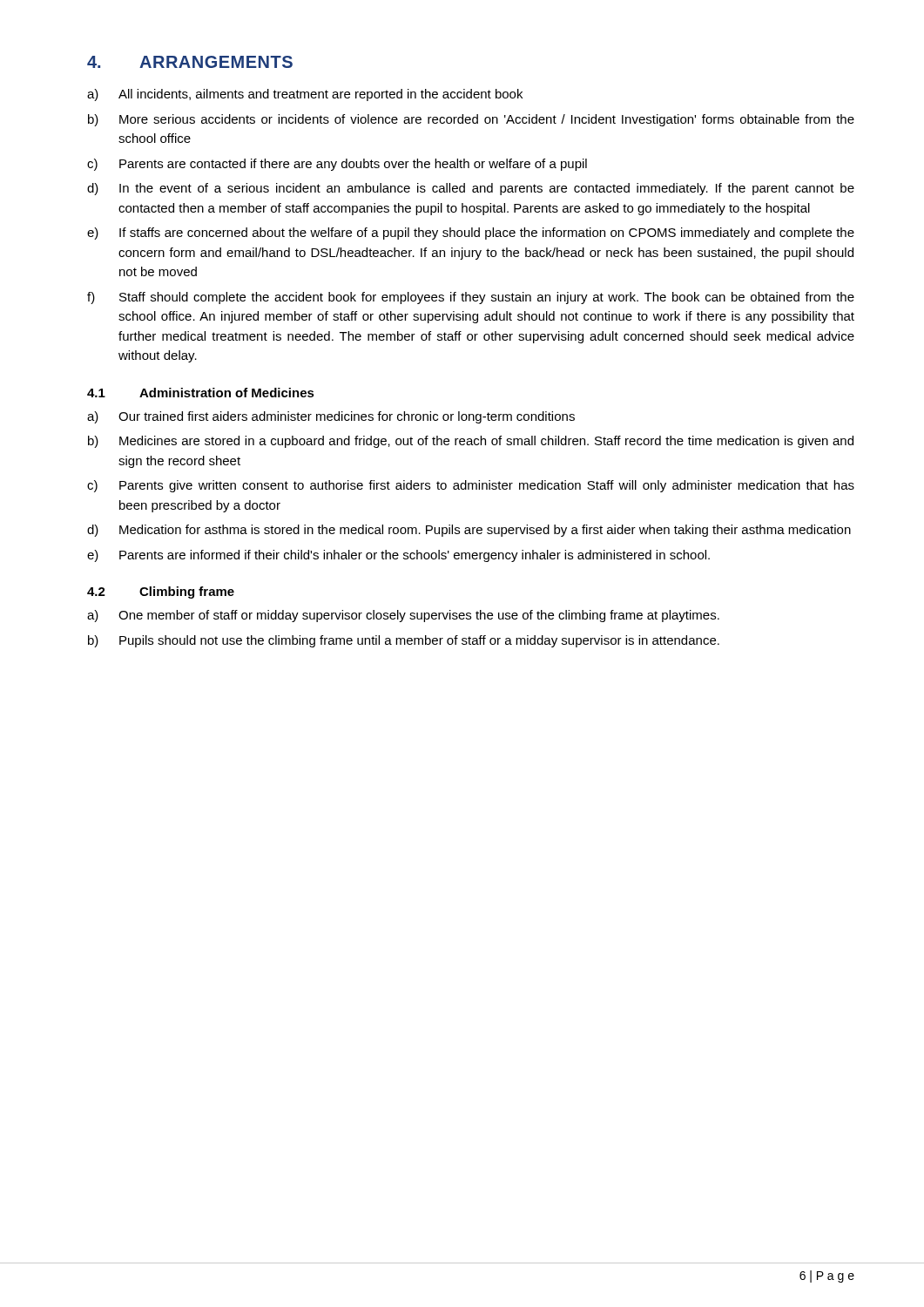Locate the block of text that opens with "e) Parents are informed"
The width and height of the screenshot is (924, 1307).
pyautogui.click(x=471, y=555)
